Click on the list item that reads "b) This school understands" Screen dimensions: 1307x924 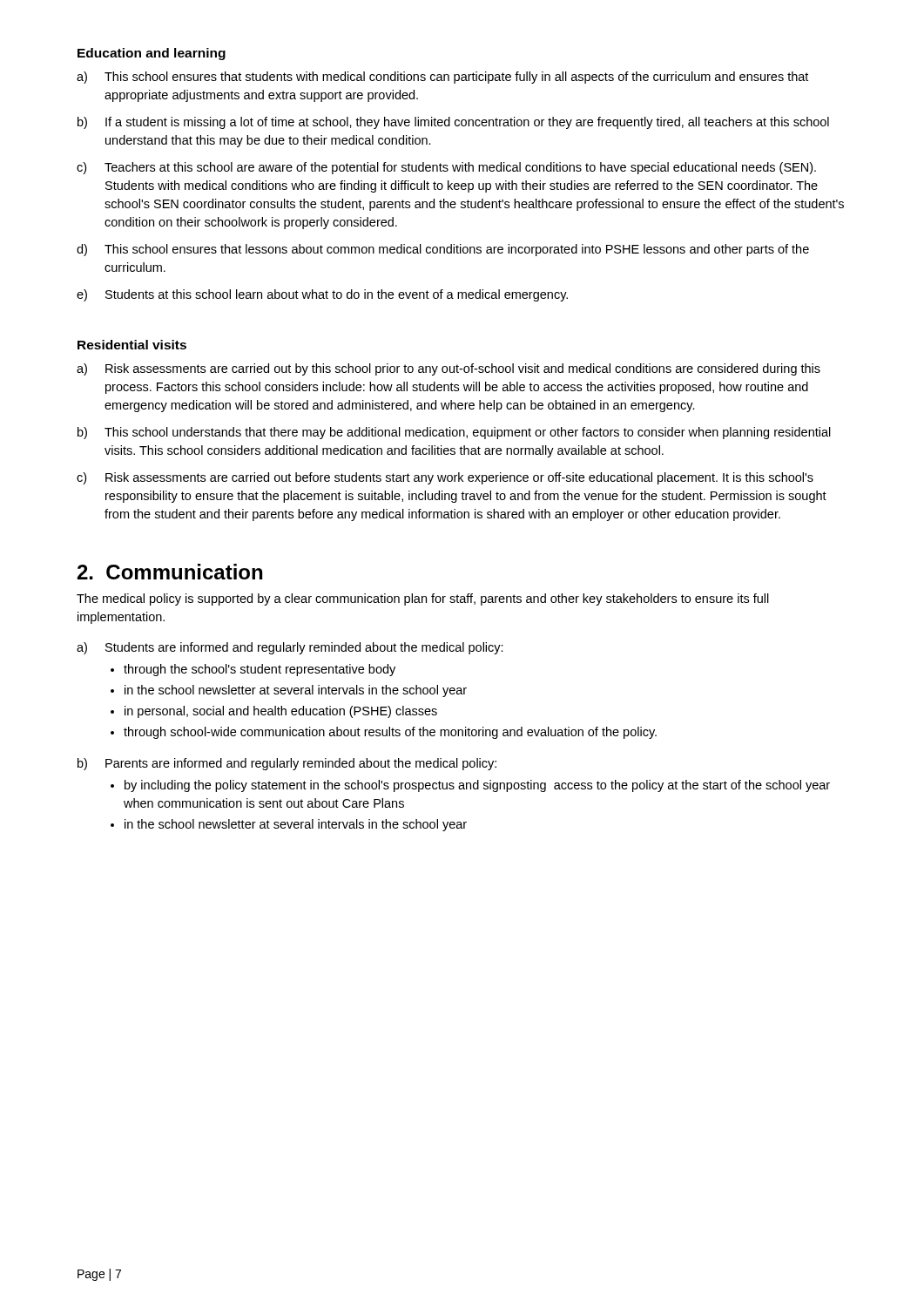pyautogui.click(x=462, y=442)
